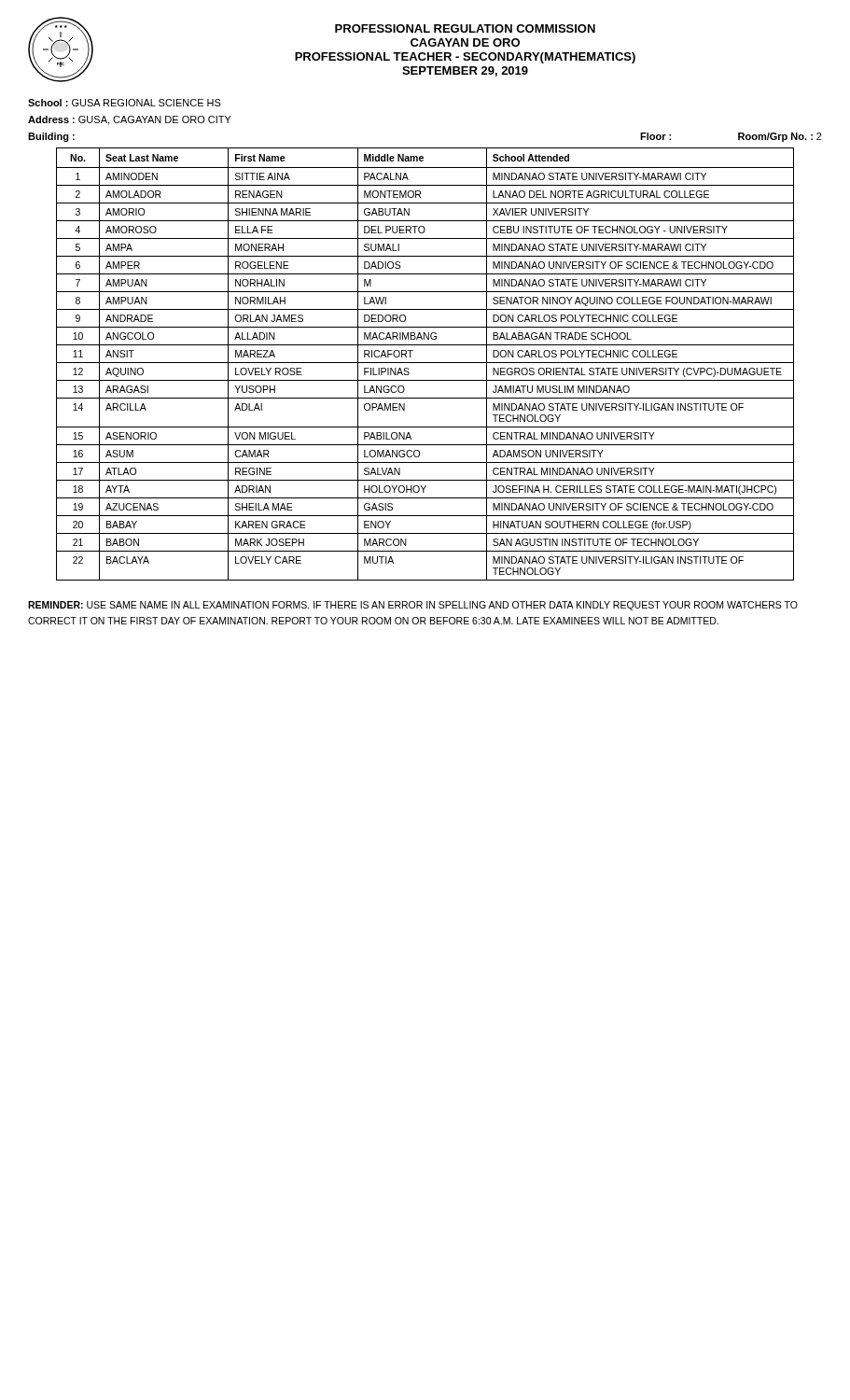Click where it says "School : GUSA REGIONAL SCIENCE HS"
The image size is (850, 1400).
(x=125, y=103)
